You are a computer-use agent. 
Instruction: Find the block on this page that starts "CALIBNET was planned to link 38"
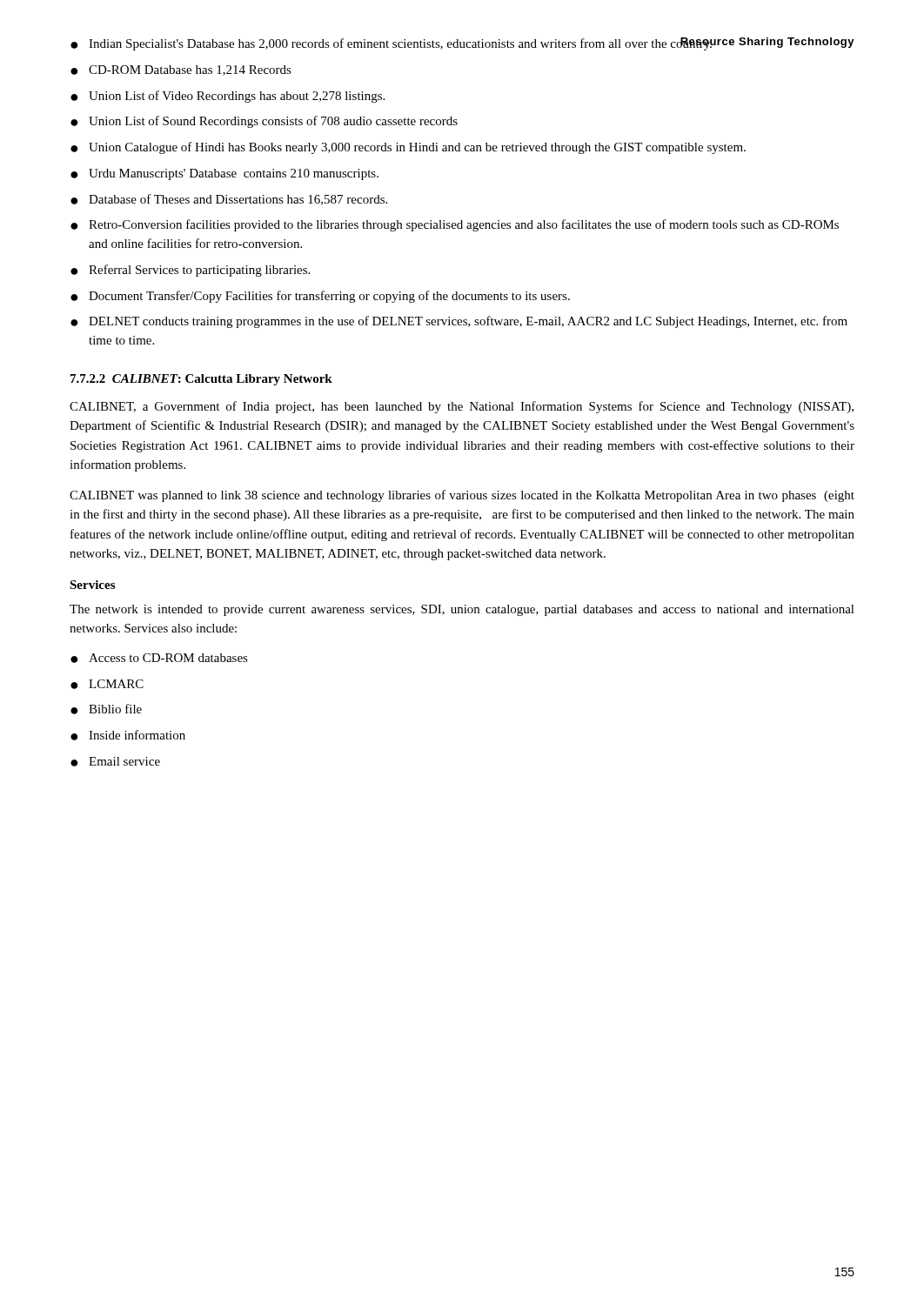click(462, 524)
